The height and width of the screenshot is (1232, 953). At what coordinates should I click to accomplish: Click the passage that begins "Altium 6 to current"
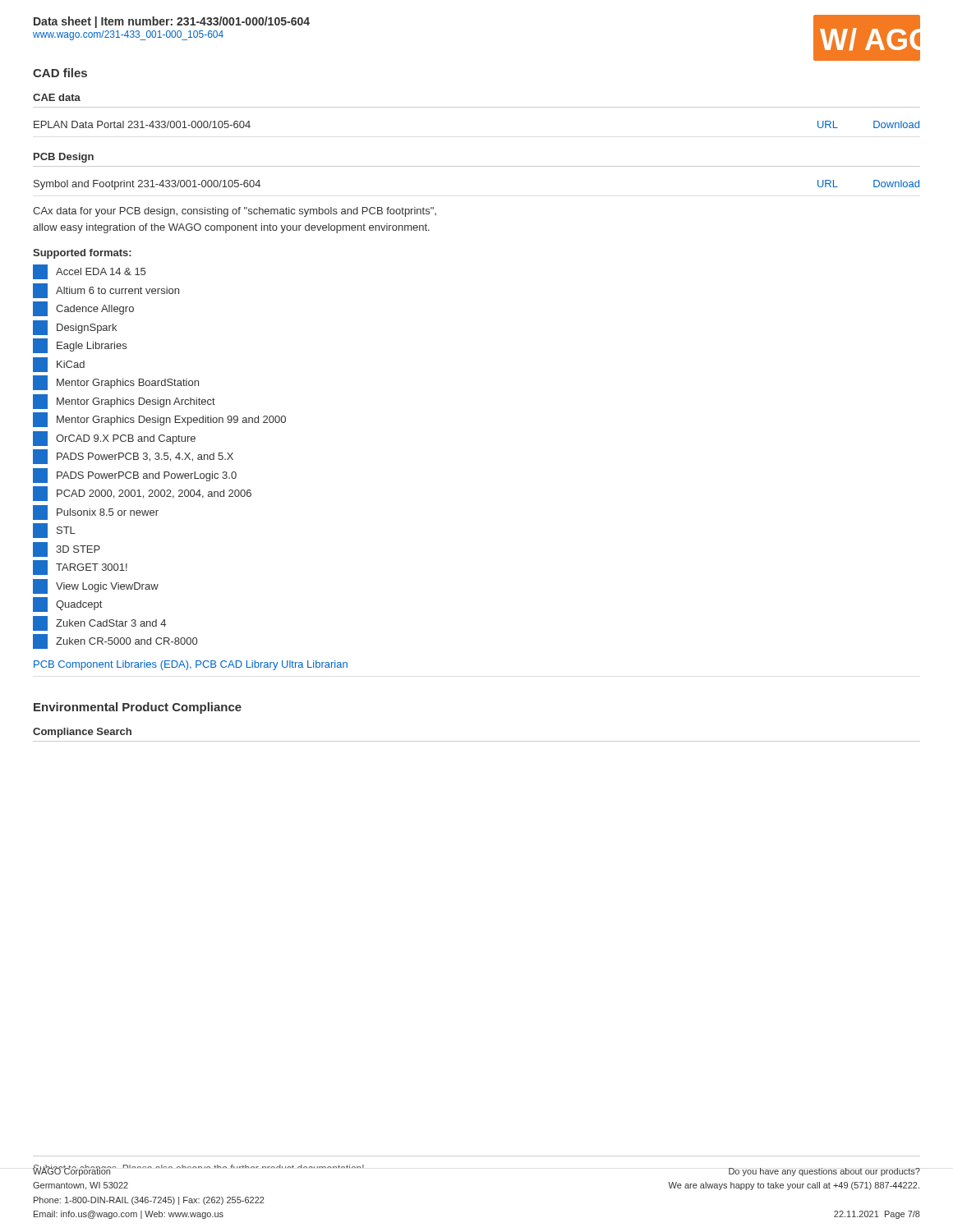pos(106,290)
